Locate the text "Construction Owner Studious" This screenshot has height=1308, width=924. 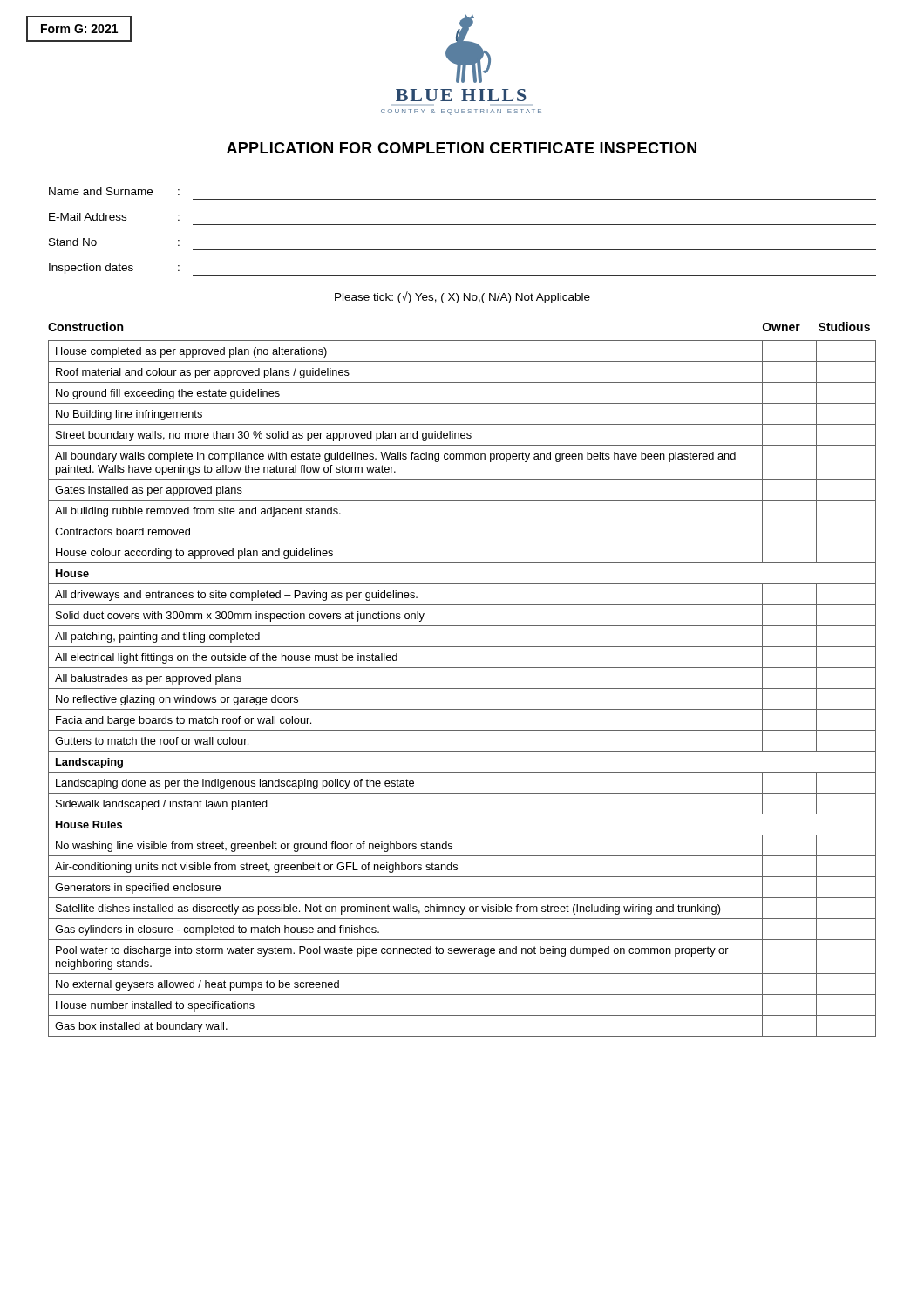pyautogui.click(x=80, y=327)
